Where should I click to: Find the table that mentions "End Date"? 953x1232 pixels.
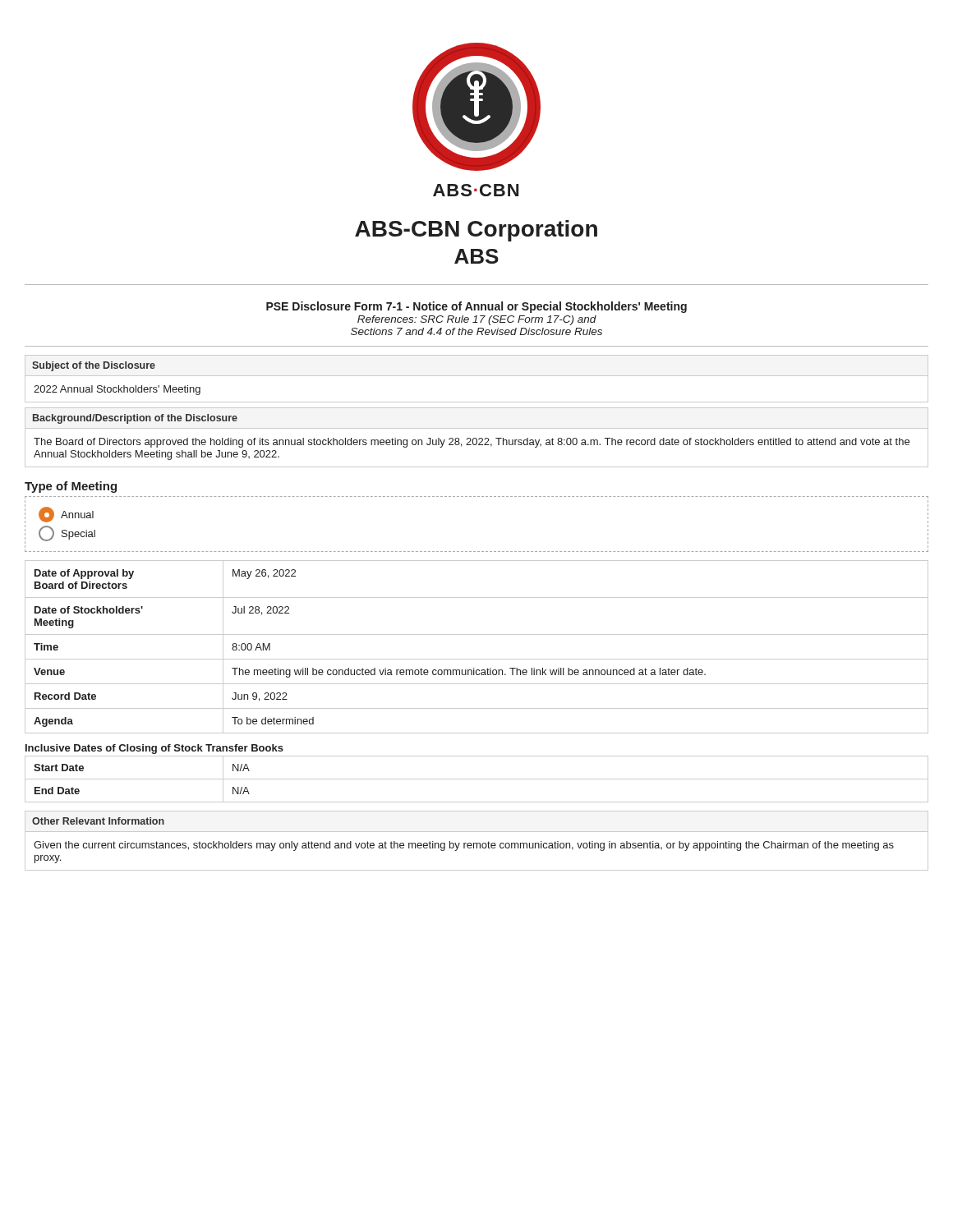[476, 779]
